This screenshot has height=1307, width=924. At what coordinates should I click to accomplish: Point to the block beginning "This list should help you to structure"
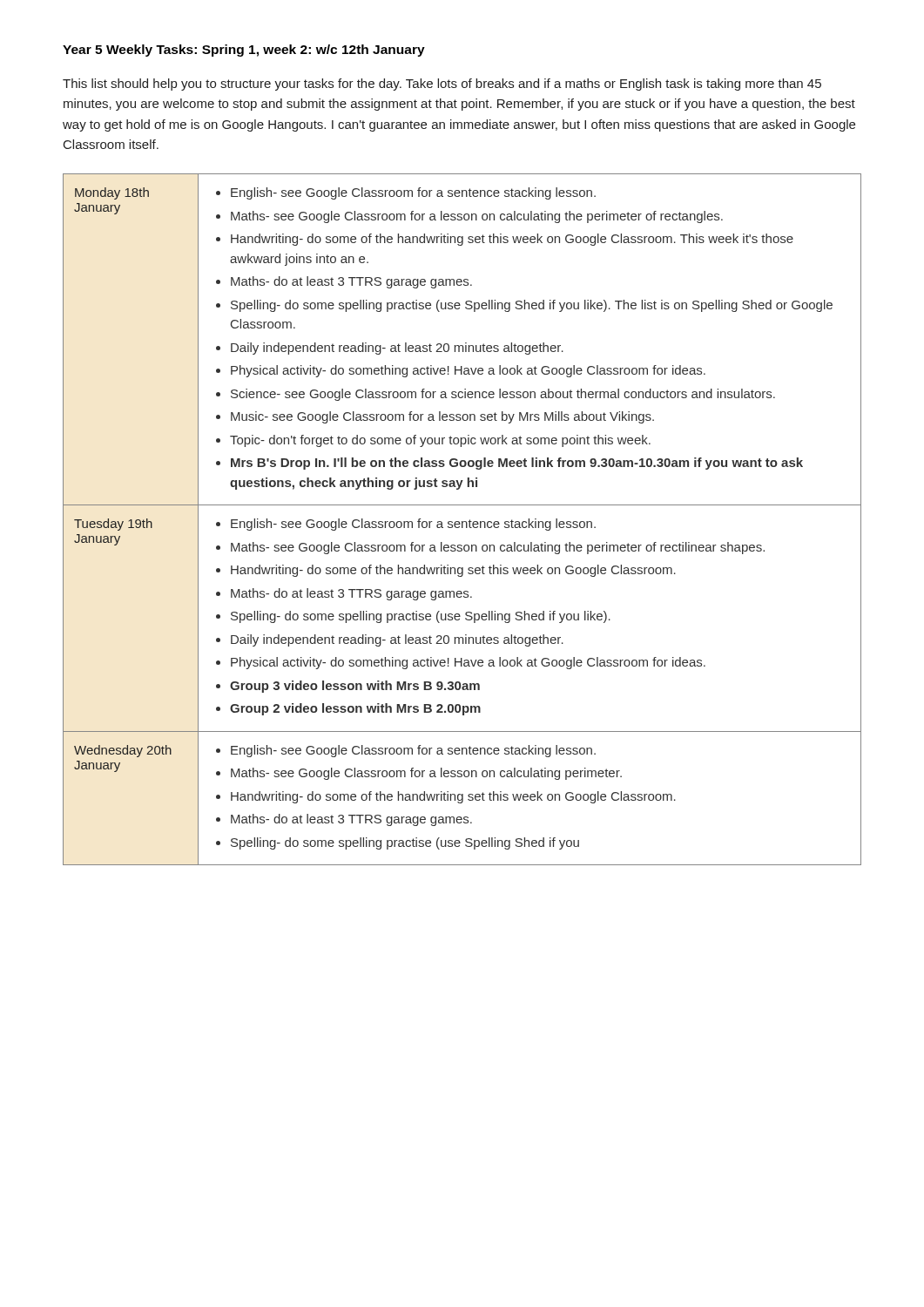click(459, 114)
